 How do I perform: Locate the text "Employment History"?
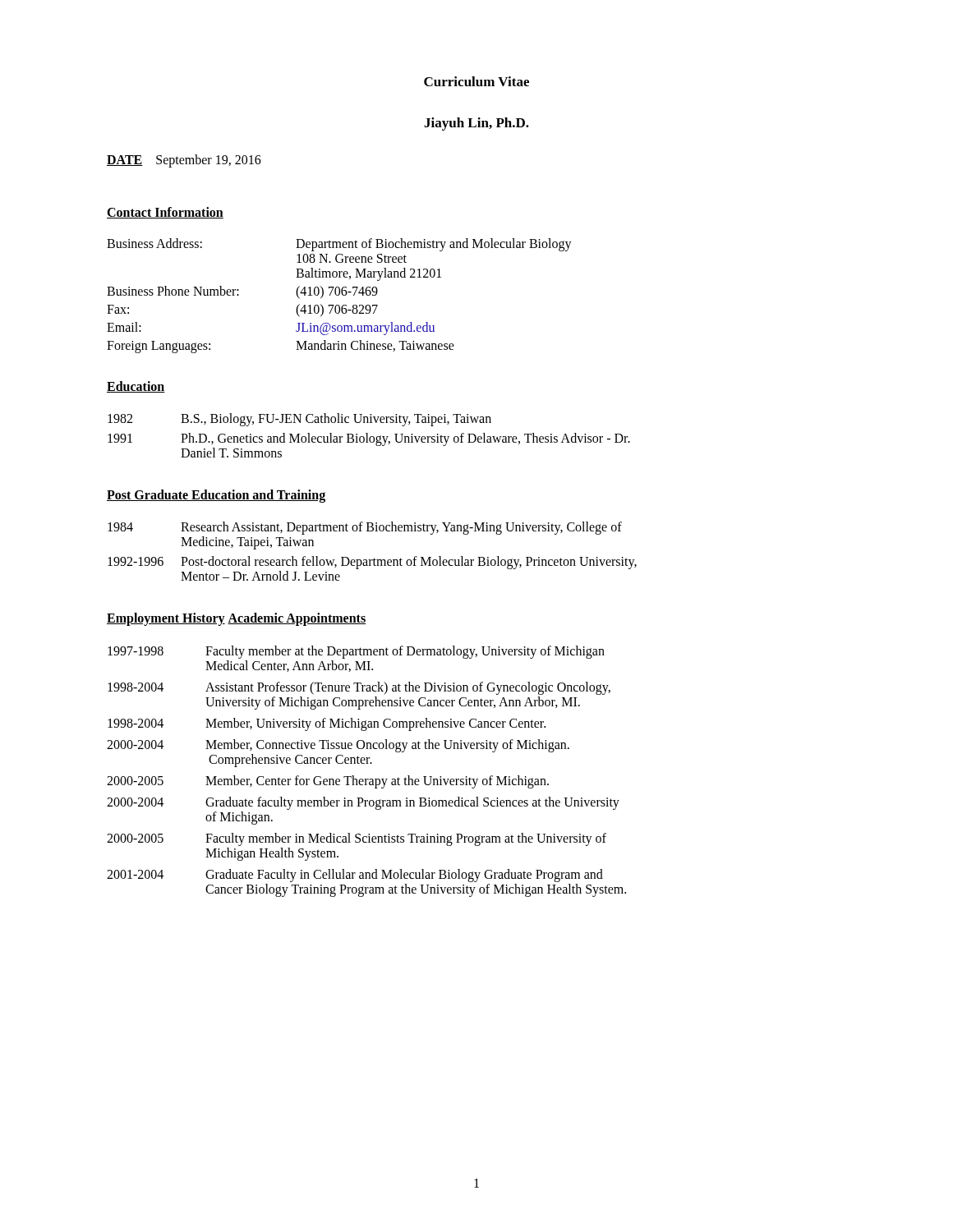[166, 618]
